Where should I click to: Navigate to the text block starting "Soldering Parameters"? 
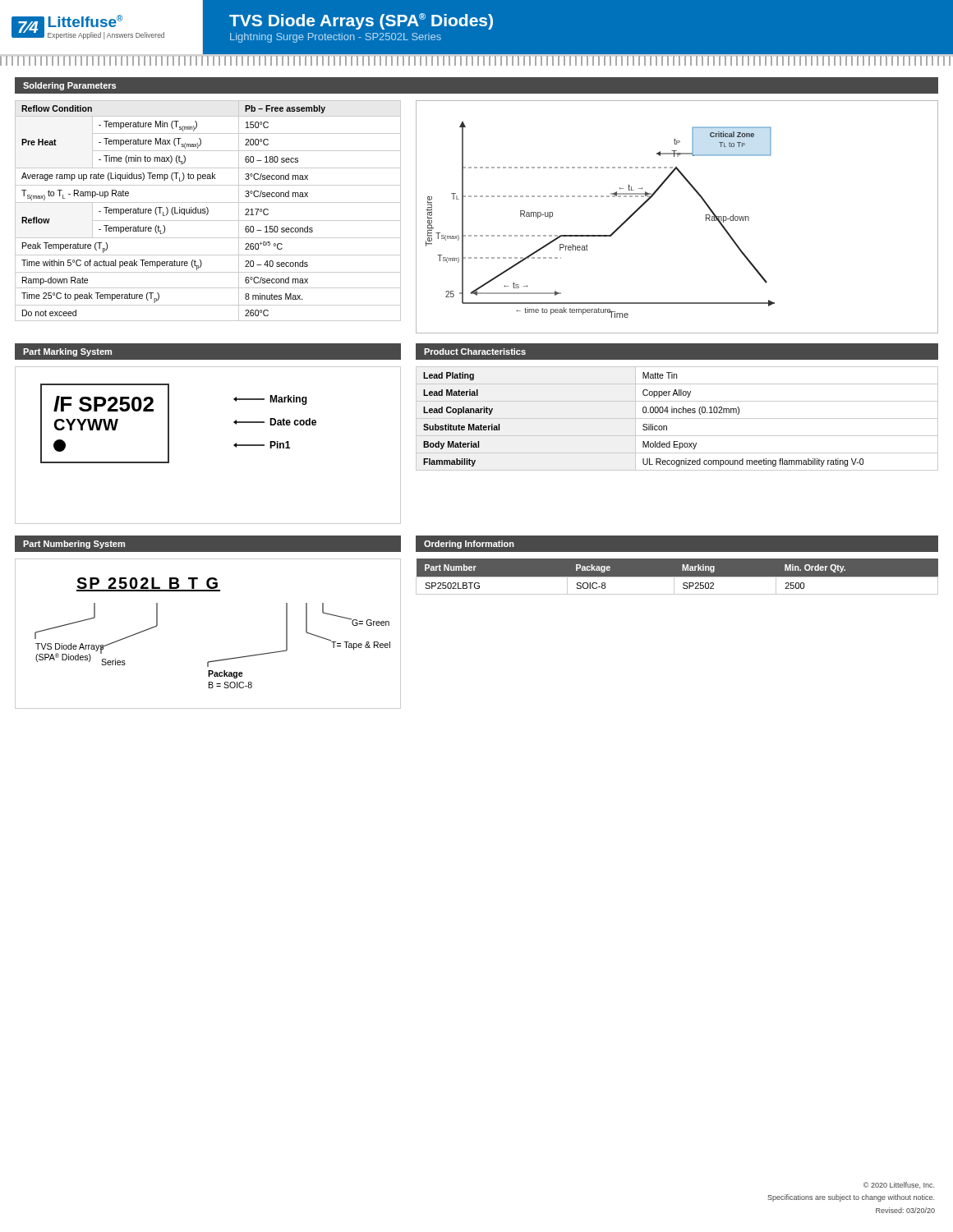(x=70, y=85)
